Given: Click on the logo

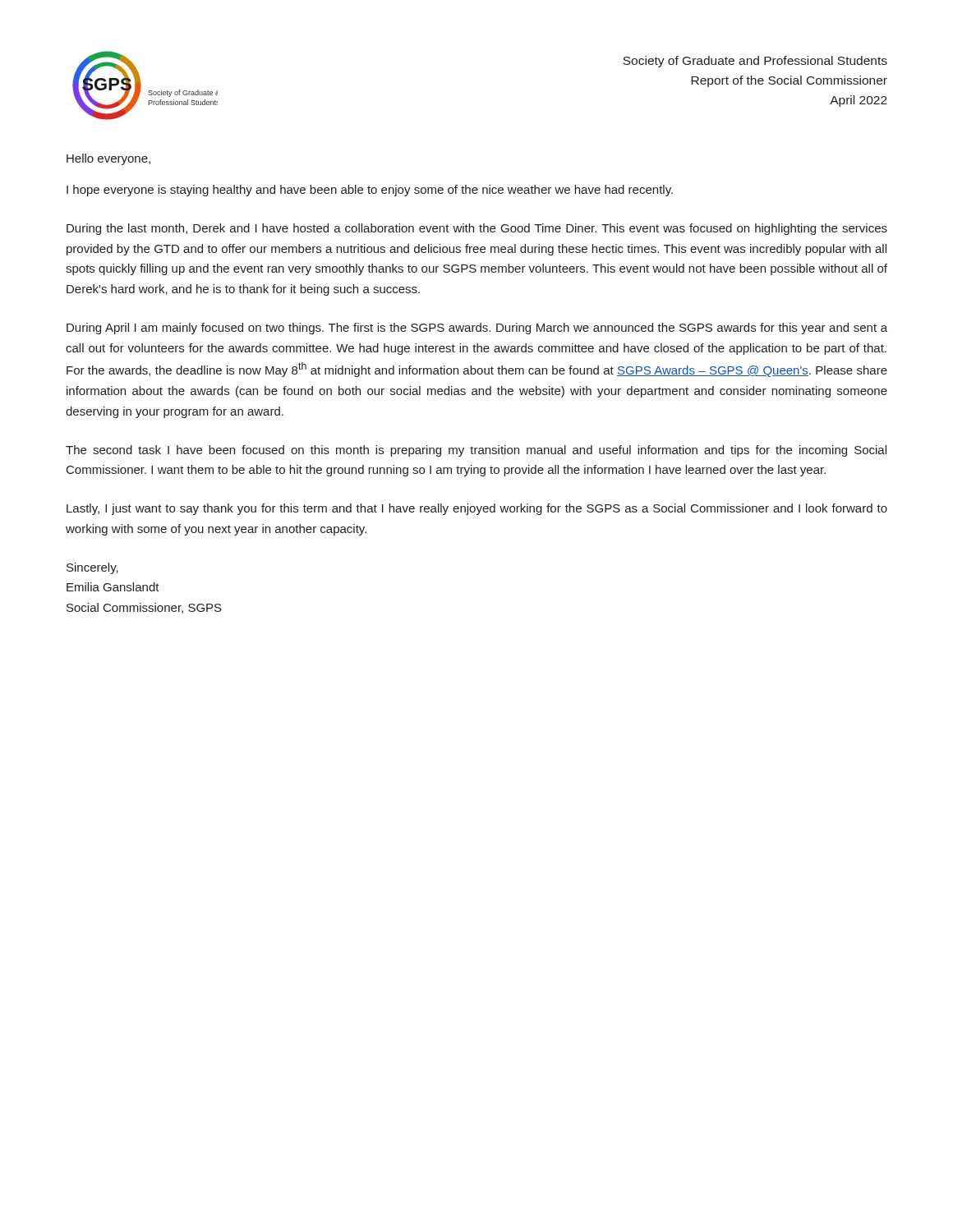Looking at the screenshot, I should 142,85.
